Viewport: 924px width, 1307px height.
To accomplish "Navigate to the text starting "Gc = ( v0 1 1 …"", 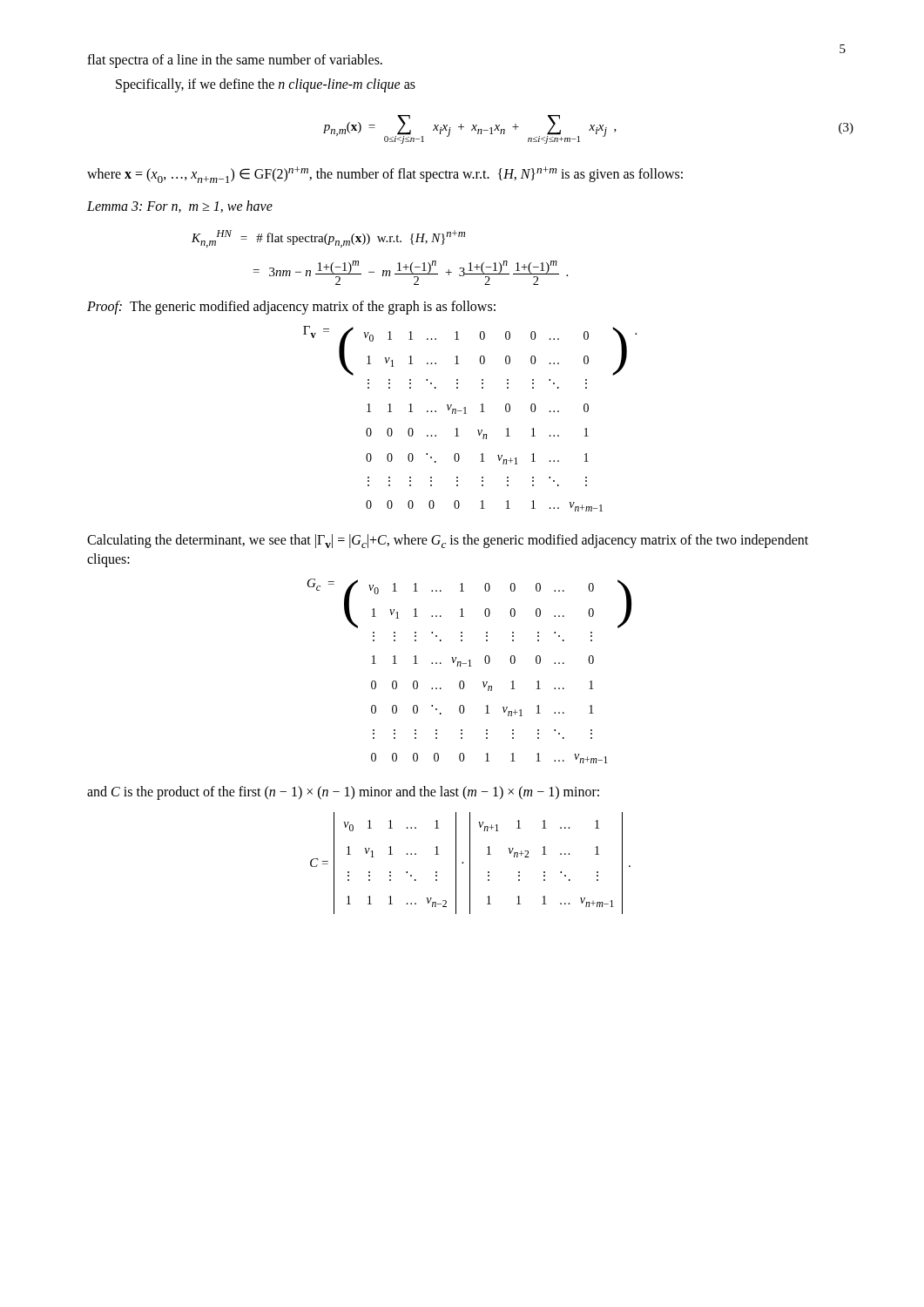I will (470, 673).
